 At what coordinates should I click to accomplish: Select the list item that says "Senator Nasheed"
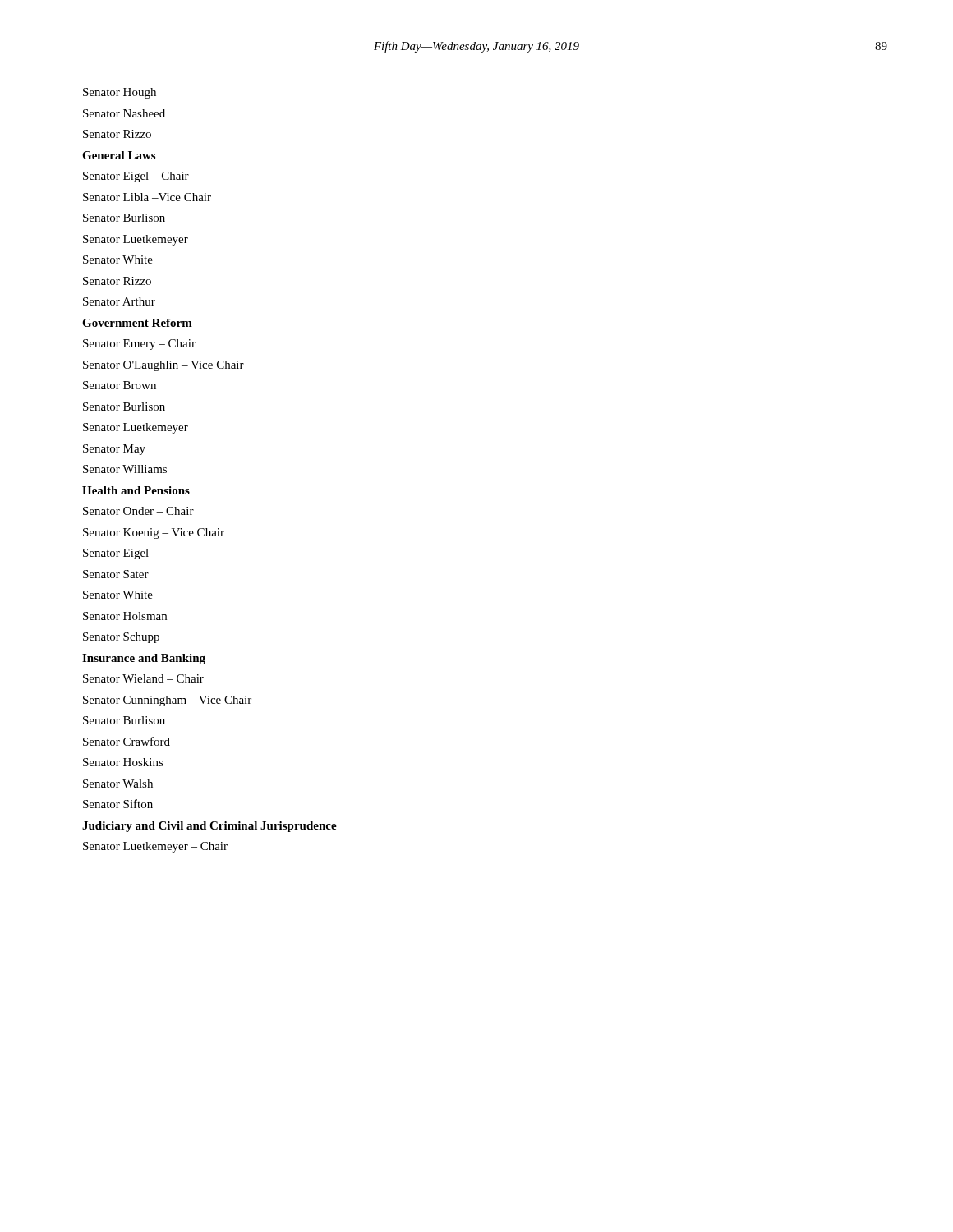point(124,113)
